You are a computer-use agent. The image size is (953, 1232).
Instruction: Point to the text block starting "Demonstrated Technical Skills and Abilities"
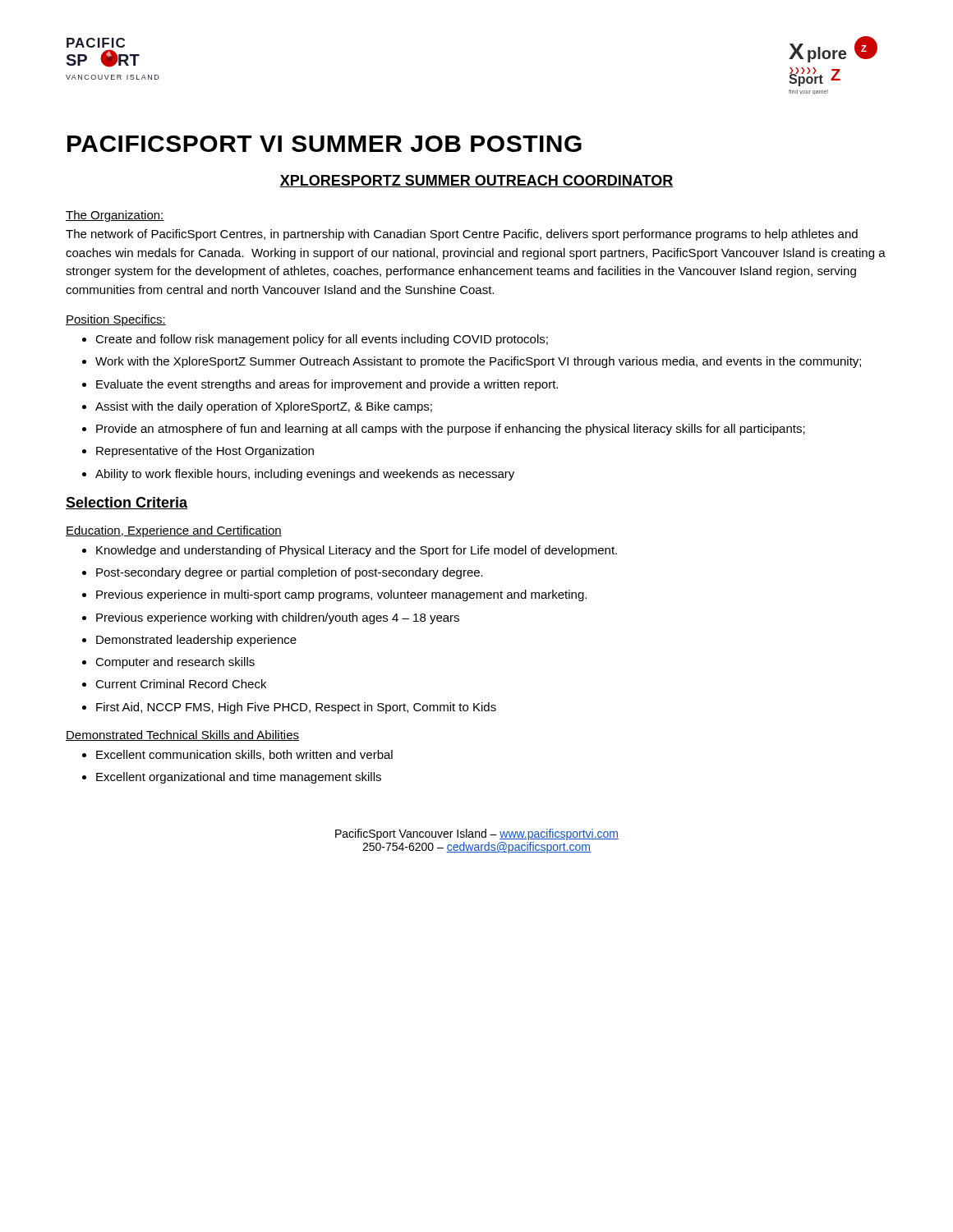[182, 736]
